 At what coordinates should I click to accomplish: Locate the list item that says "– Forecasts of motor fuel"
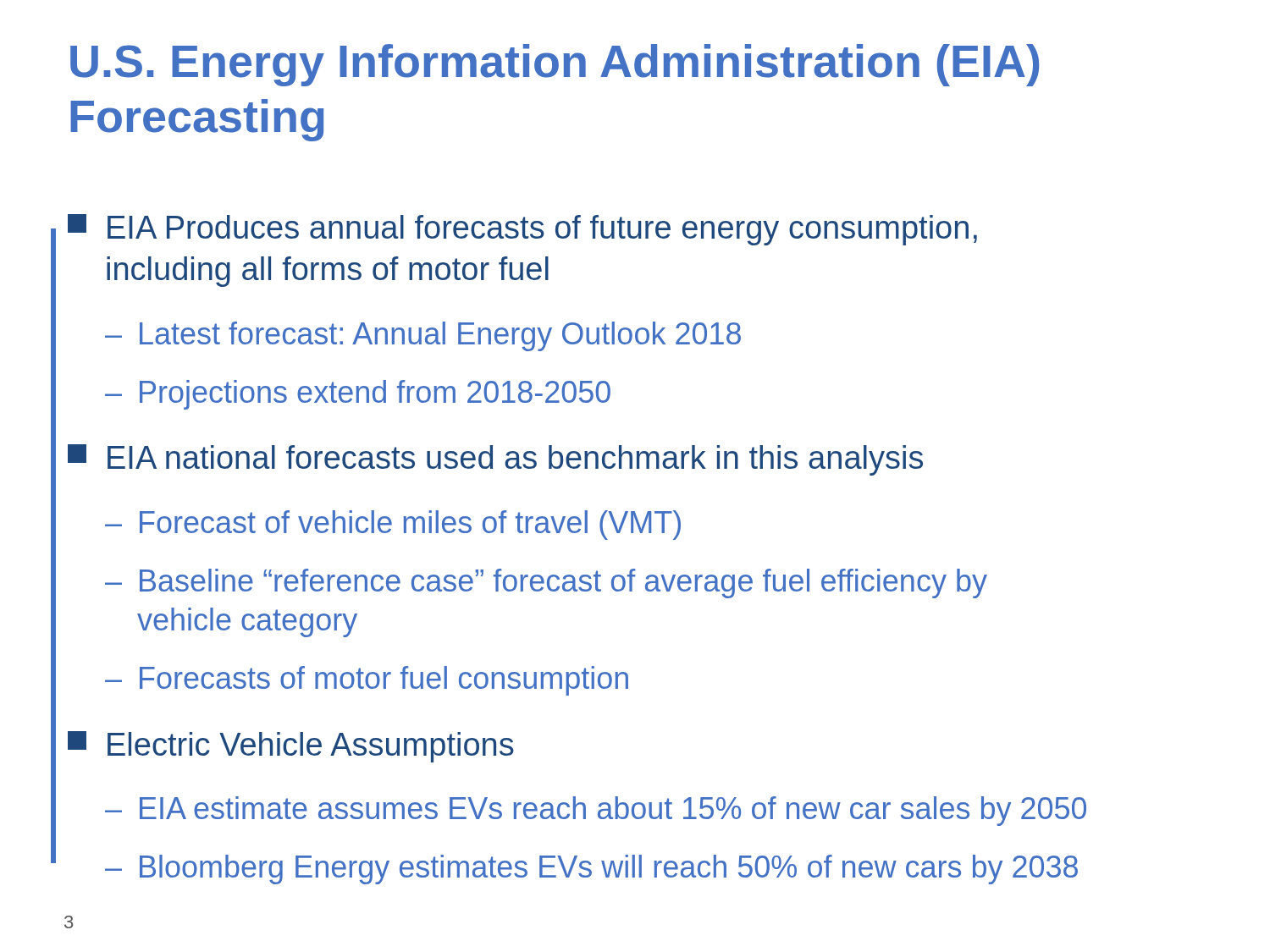pyautogui.click(x=368, y=679)
